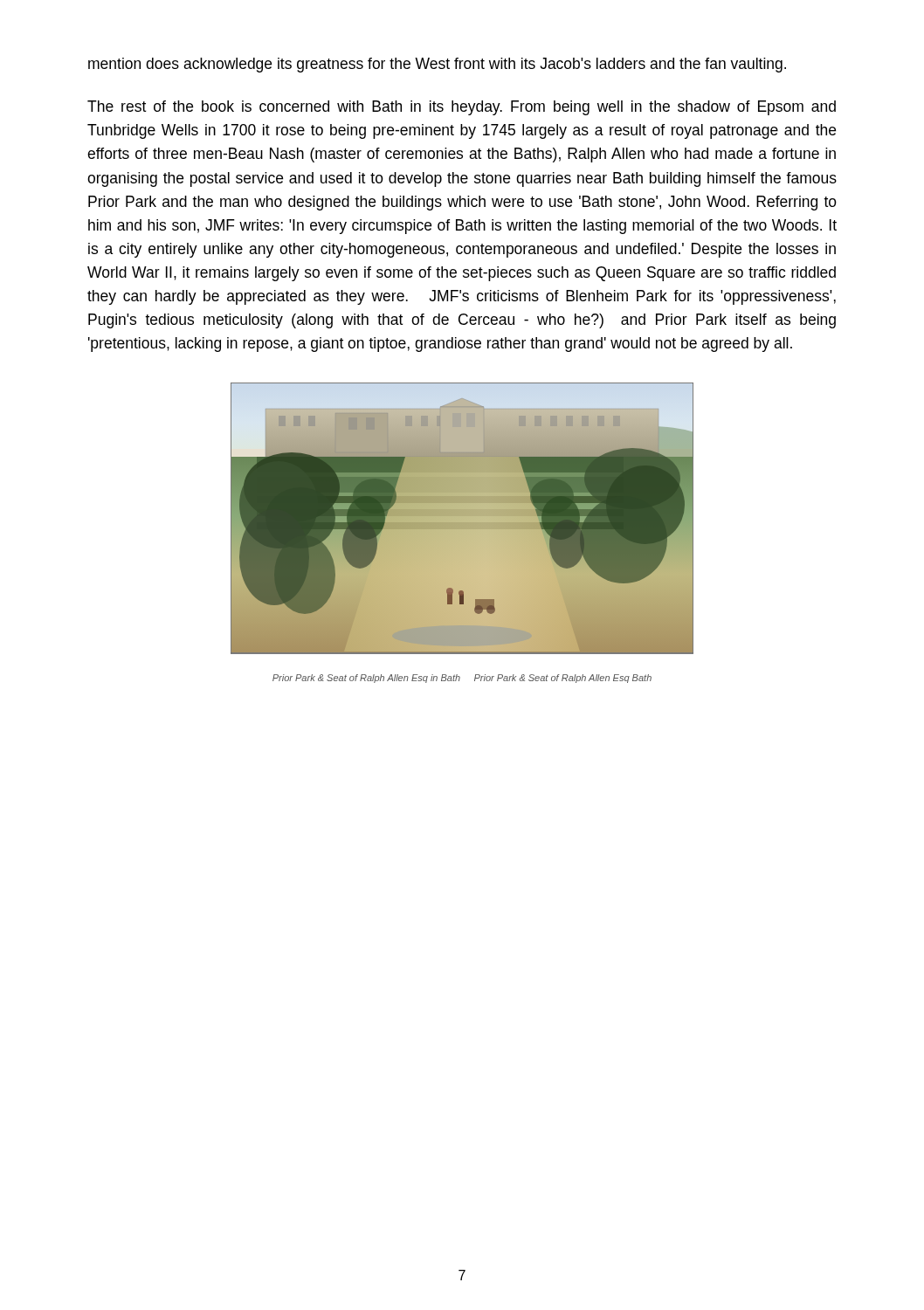Screen dimensions: 1310x924
Task: Locate the illustration
Action: point(462,524)
